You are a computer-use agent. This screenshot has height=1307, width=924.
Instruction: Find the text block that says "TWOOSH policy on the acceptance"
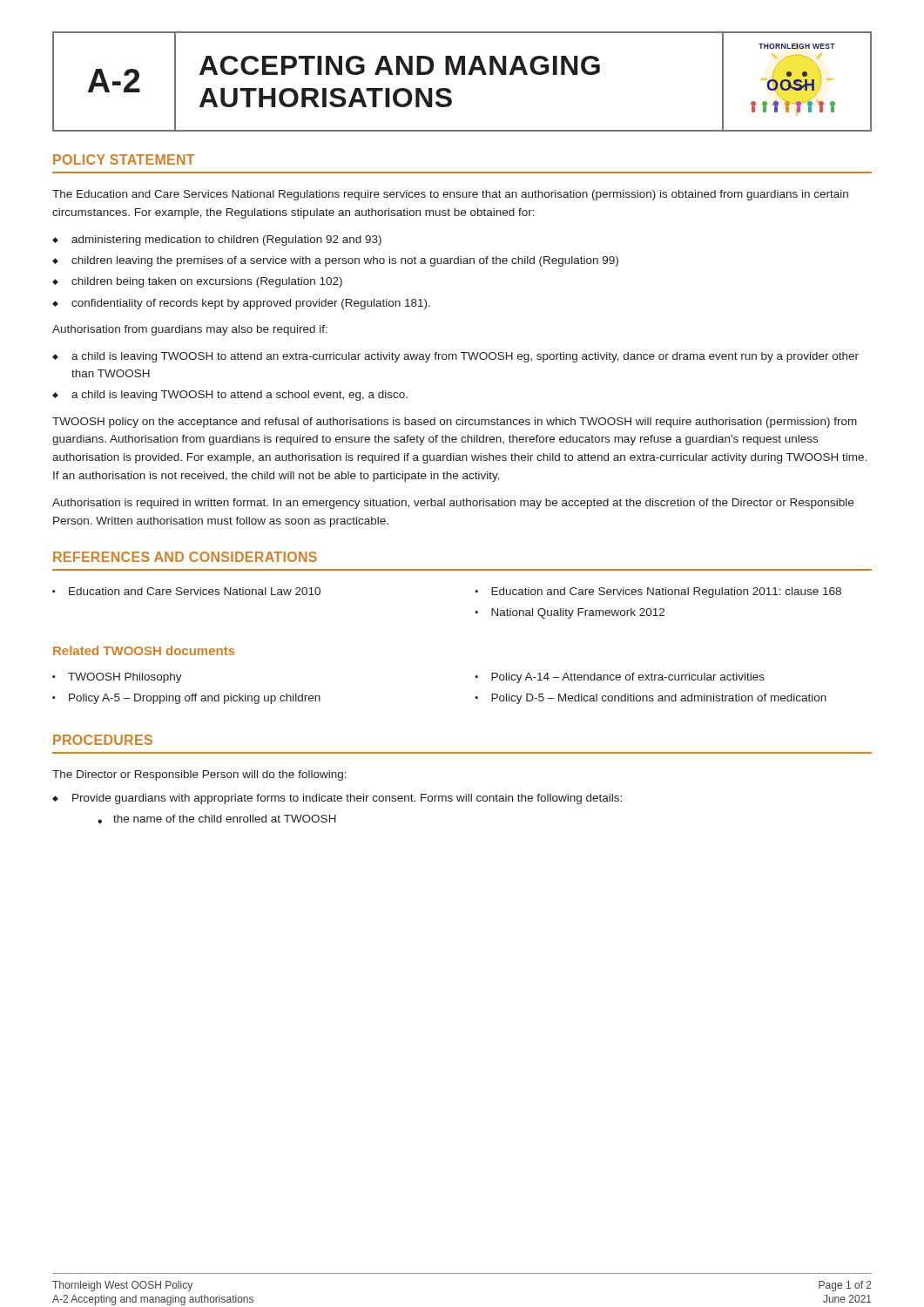[460, 448]
